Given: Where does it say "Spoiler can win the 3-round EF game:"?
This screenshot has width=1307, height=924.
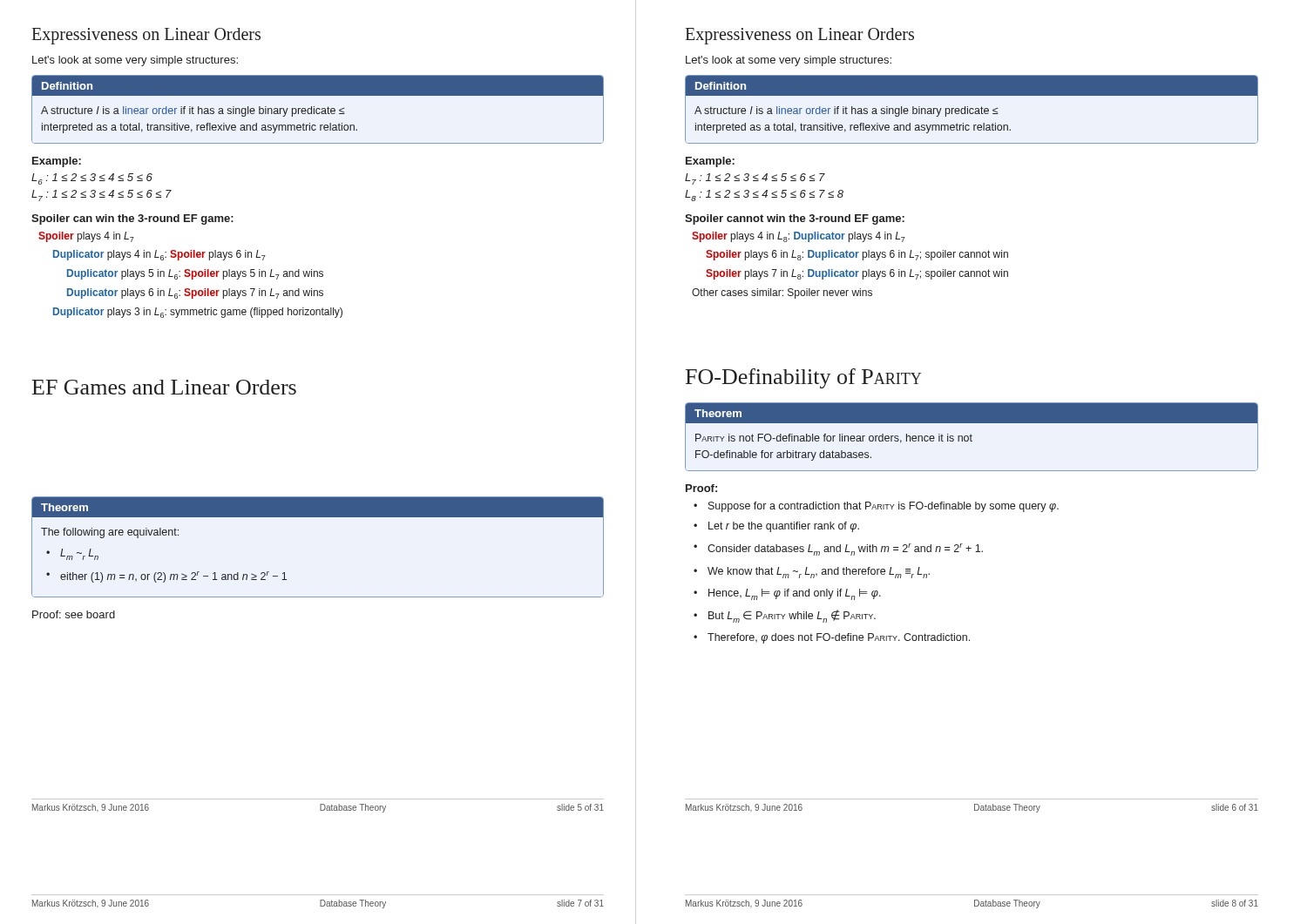Looking at the screenshot, I should click(133, 218).
